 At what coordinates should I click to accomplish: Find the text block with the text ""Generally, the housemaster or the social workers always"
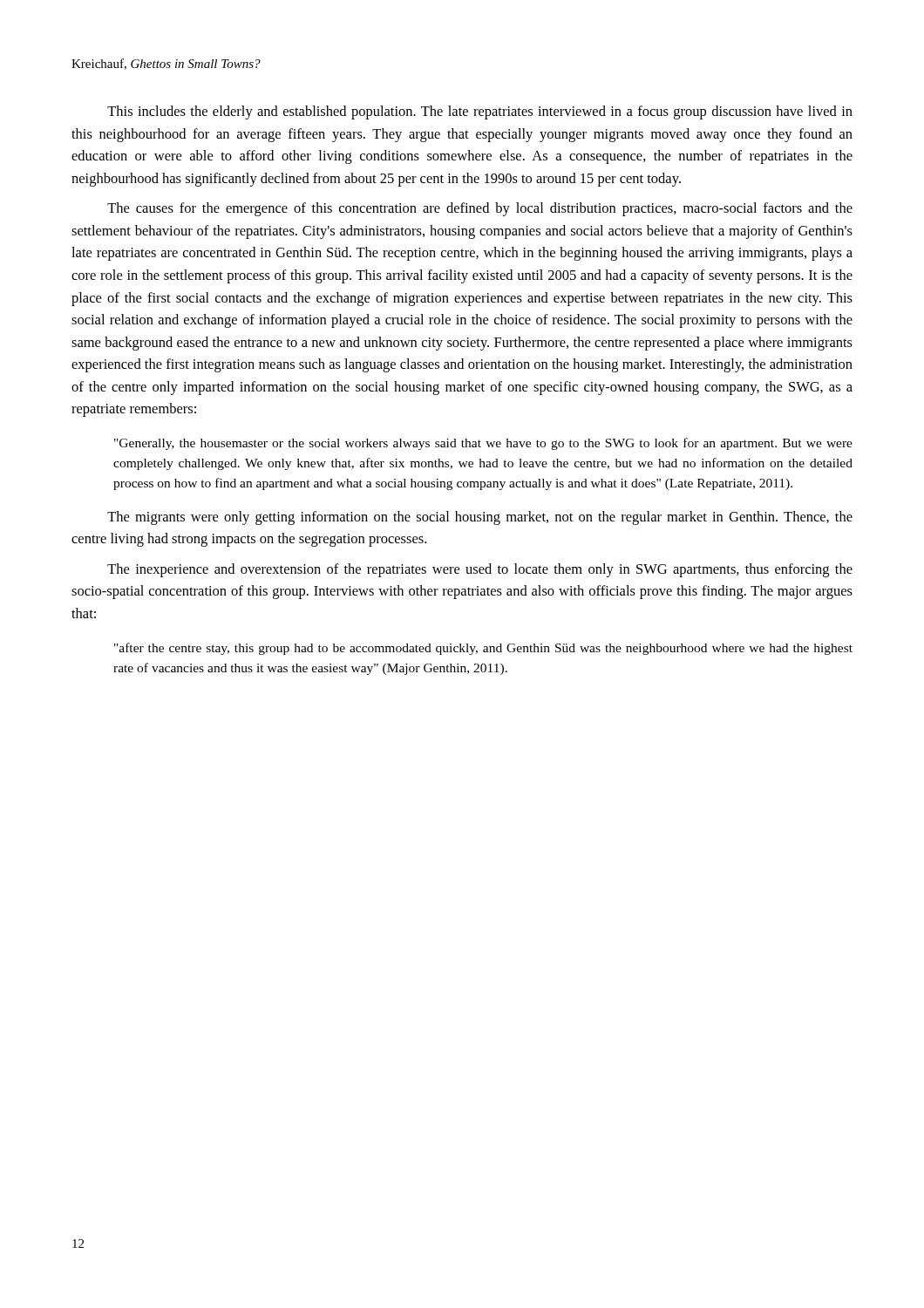(483, 463)
